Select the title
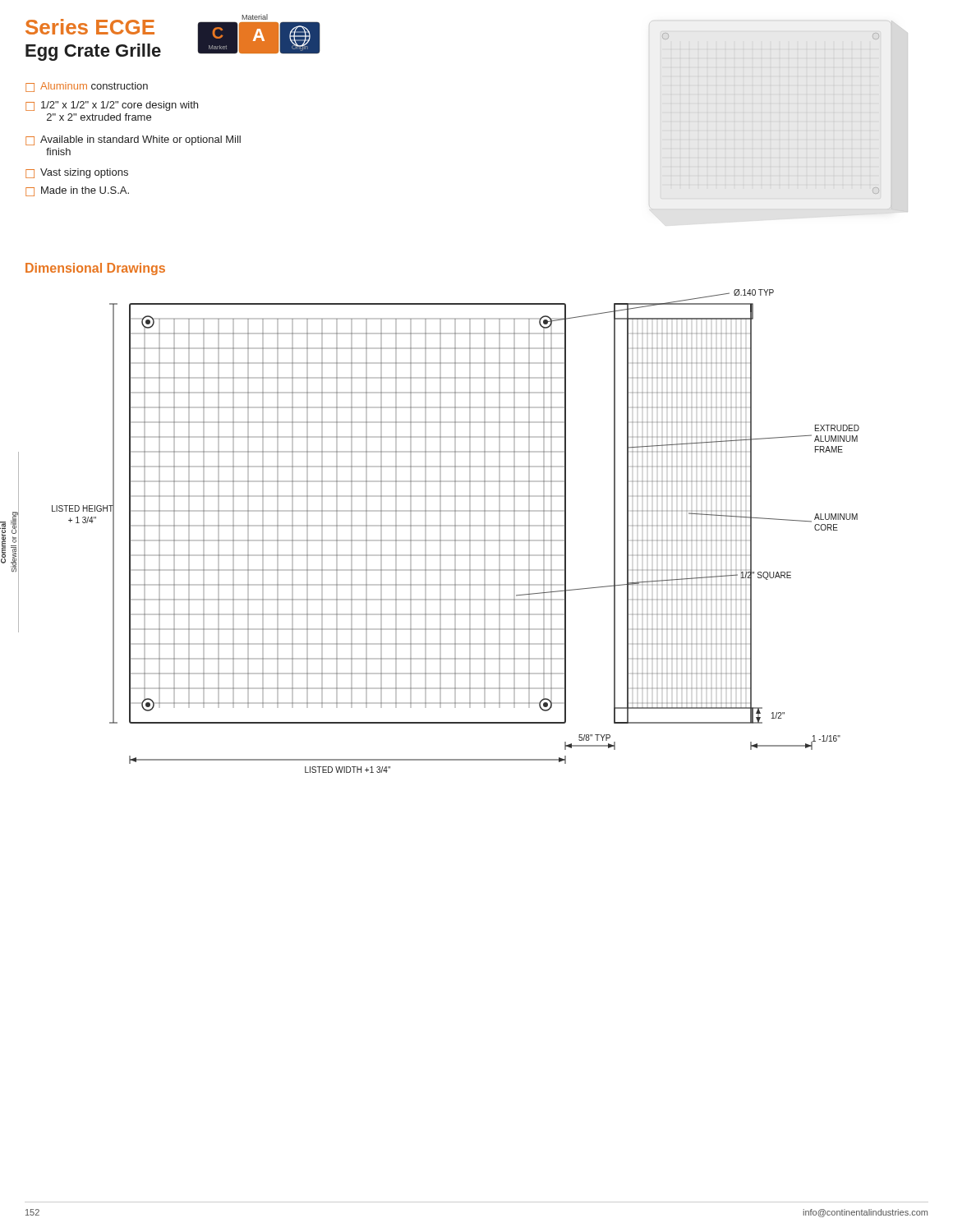Image resolution: width=953 pixels, height=1232 pixels. pos(93,38)
